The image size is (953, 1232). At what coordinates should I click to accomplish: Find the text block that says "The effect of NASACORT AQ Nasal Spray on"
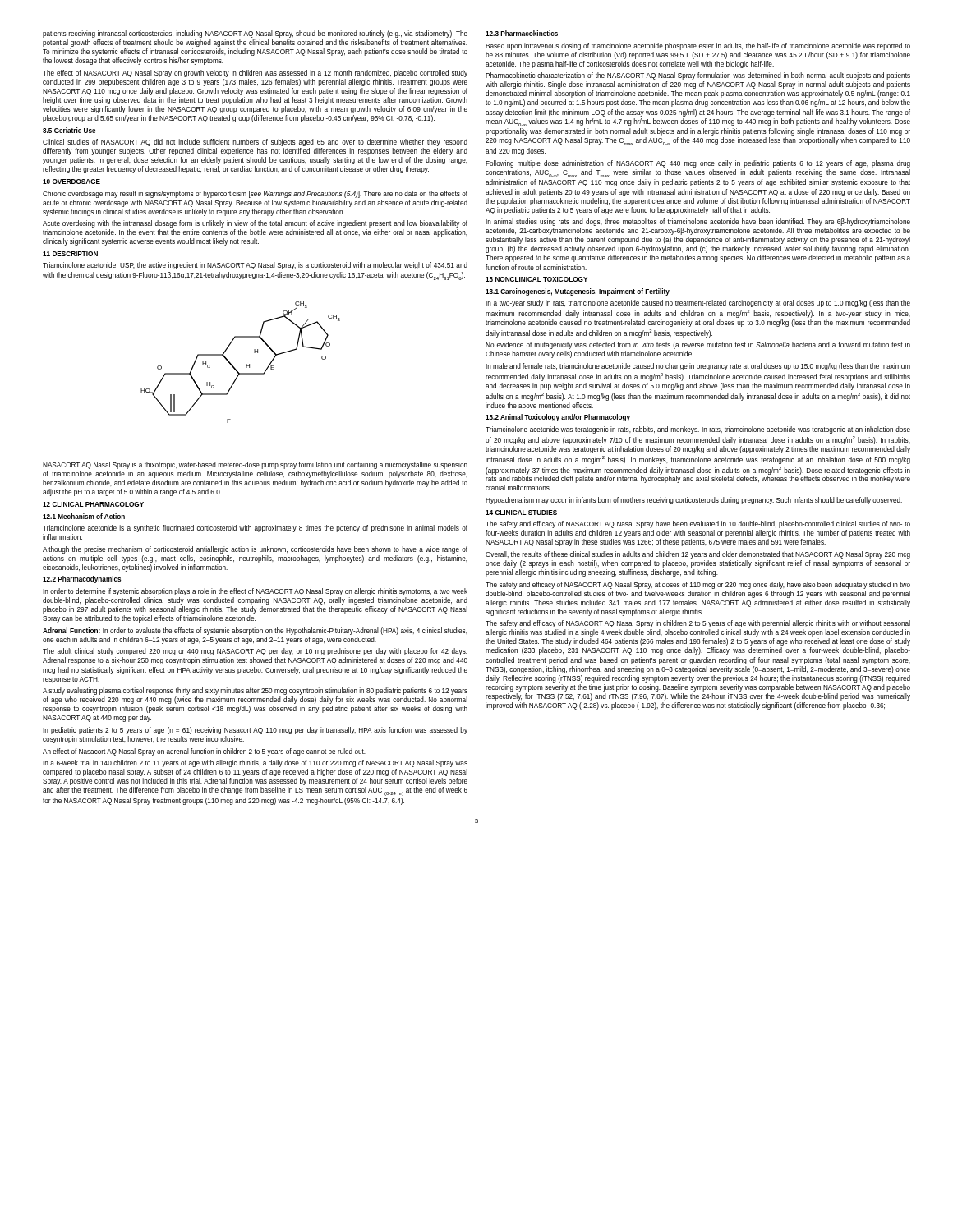255,96
